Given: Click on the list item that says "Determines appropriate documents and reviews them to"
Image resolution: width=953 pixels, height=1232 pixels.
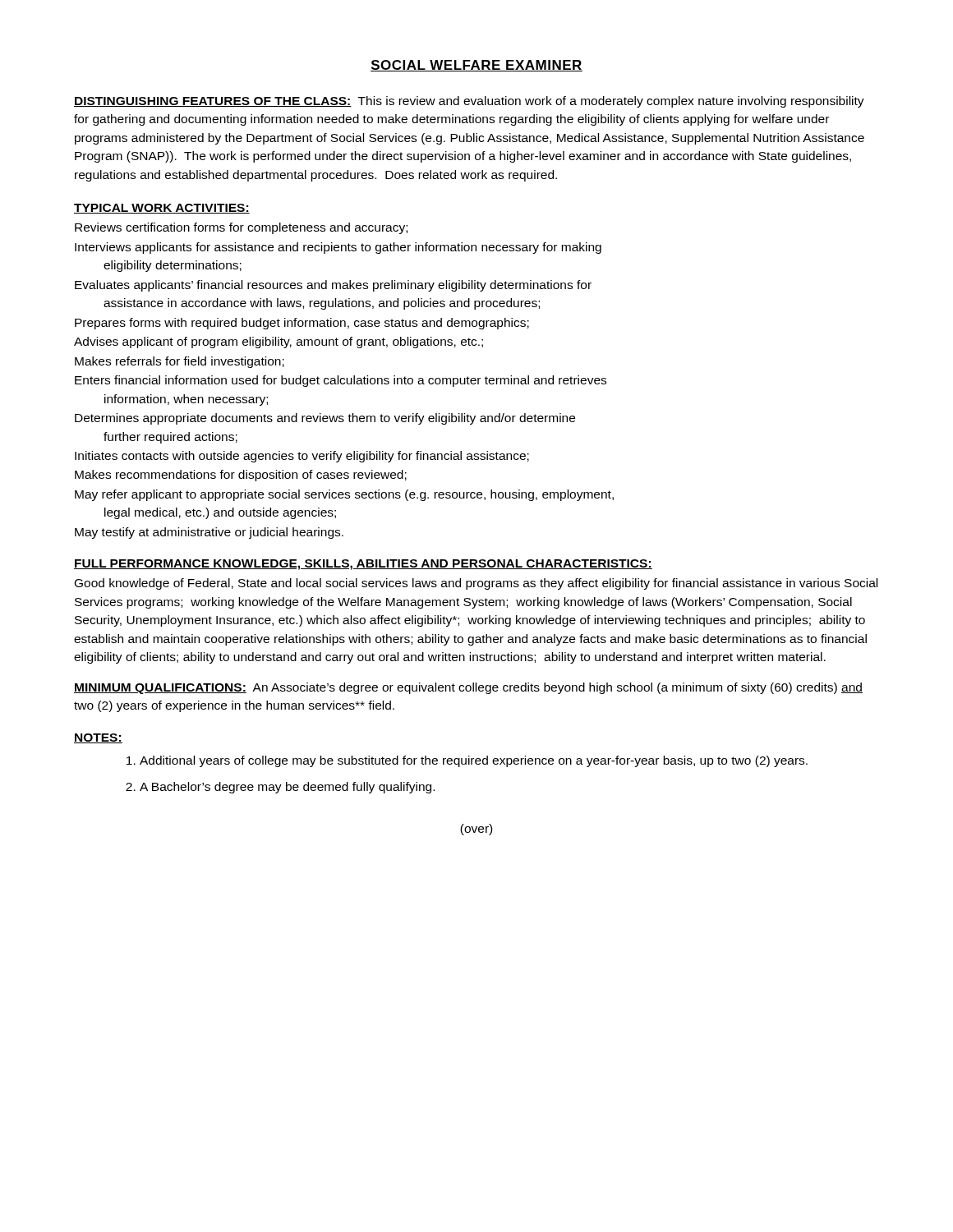Looking at the screenshot, I should point(325,427).
